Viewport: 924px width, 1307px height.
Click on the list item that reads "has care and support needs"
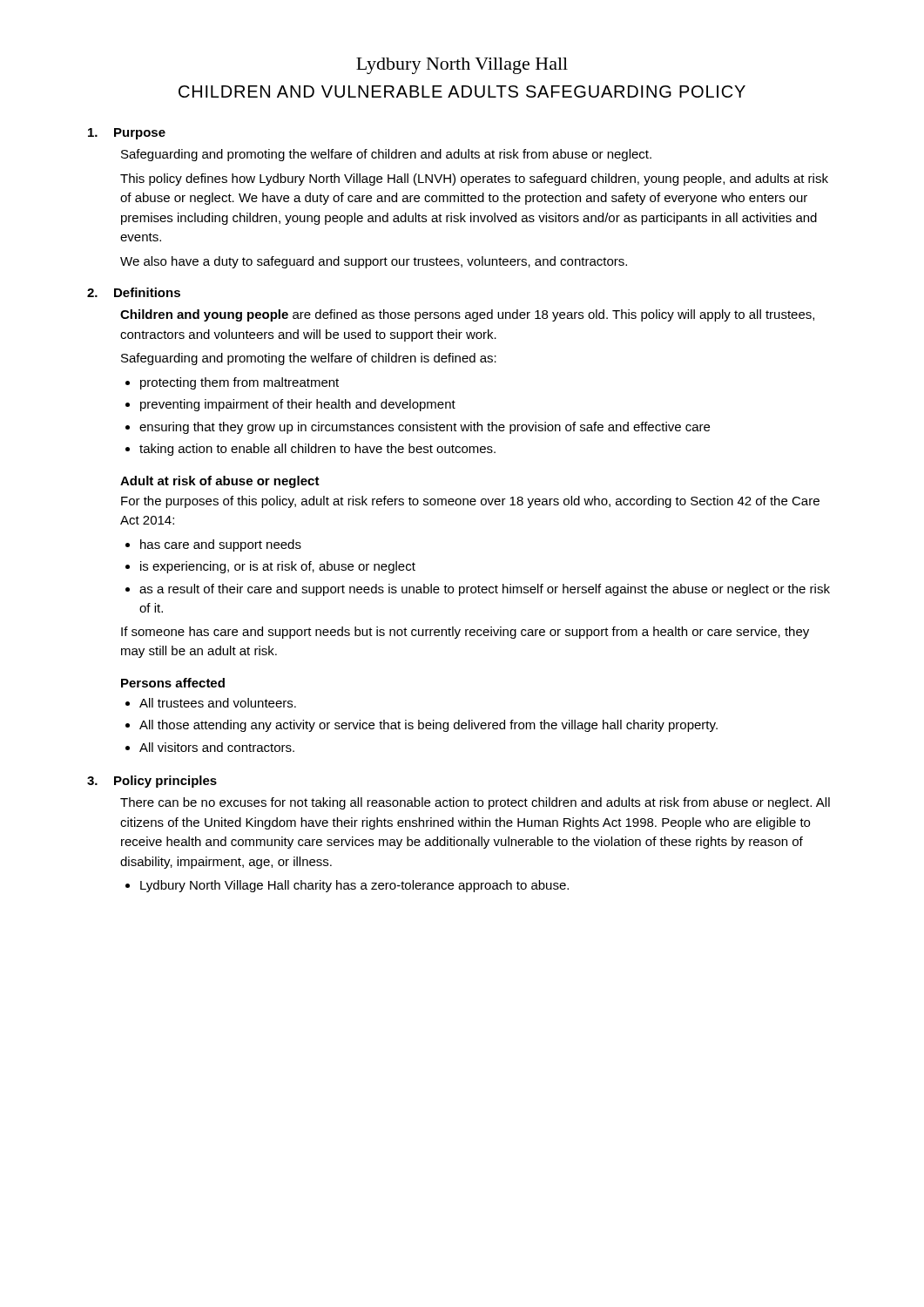[220, 544]
